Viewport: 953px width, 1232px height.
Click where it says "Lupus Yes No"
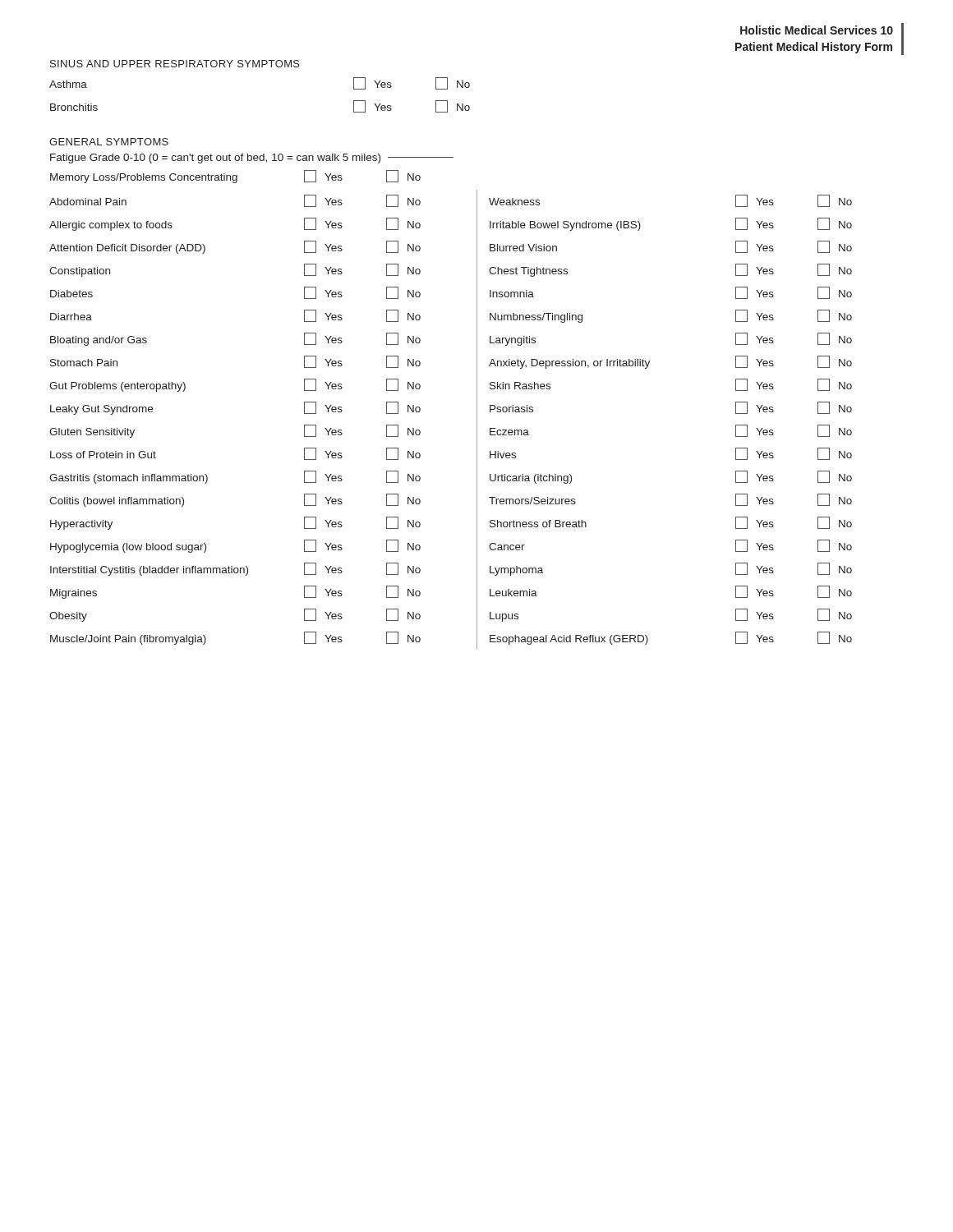(504, 614)
